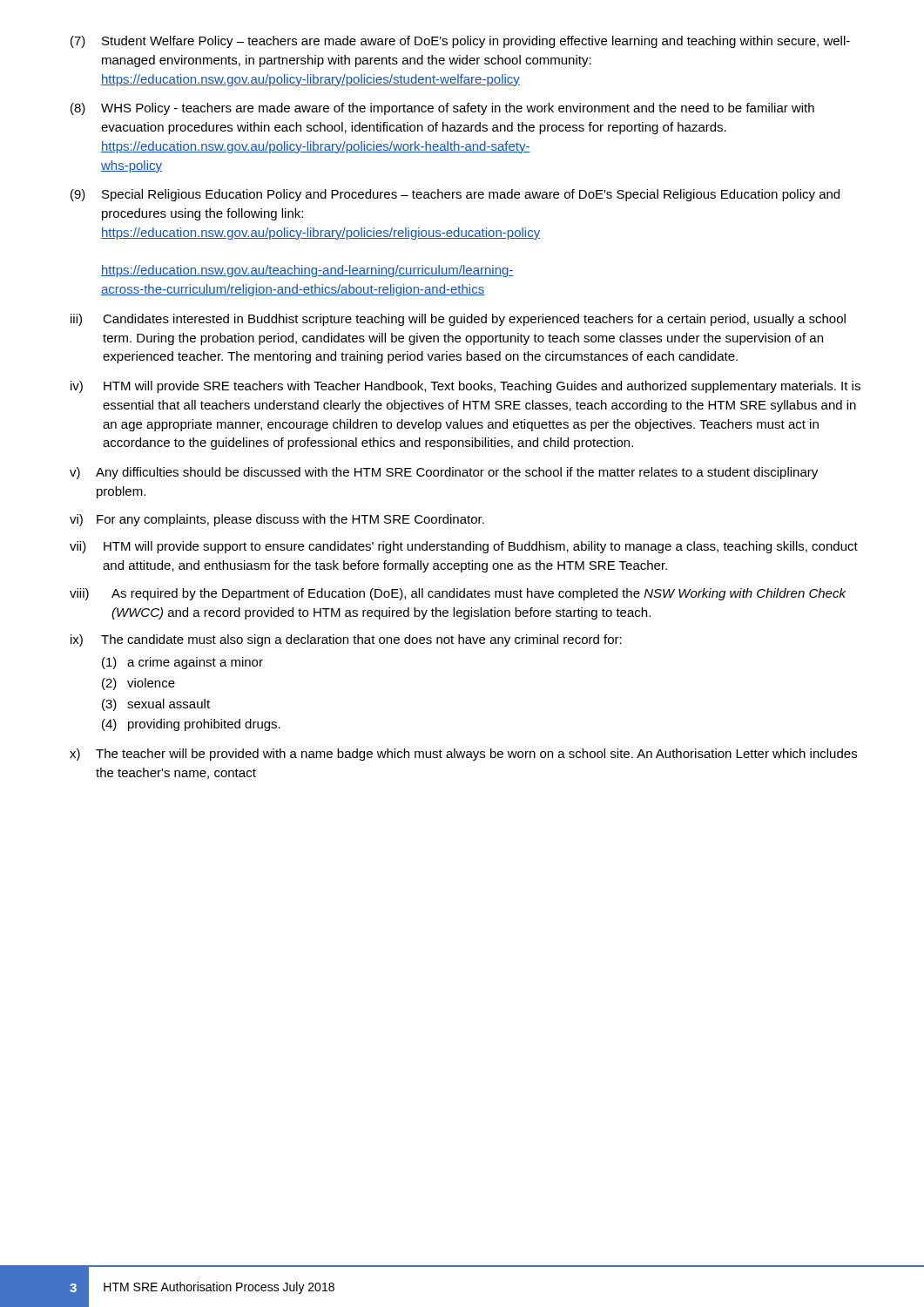
Task: Click on the element starting "(8) WHS Policy - teachers"
Action: pos(471,137)
